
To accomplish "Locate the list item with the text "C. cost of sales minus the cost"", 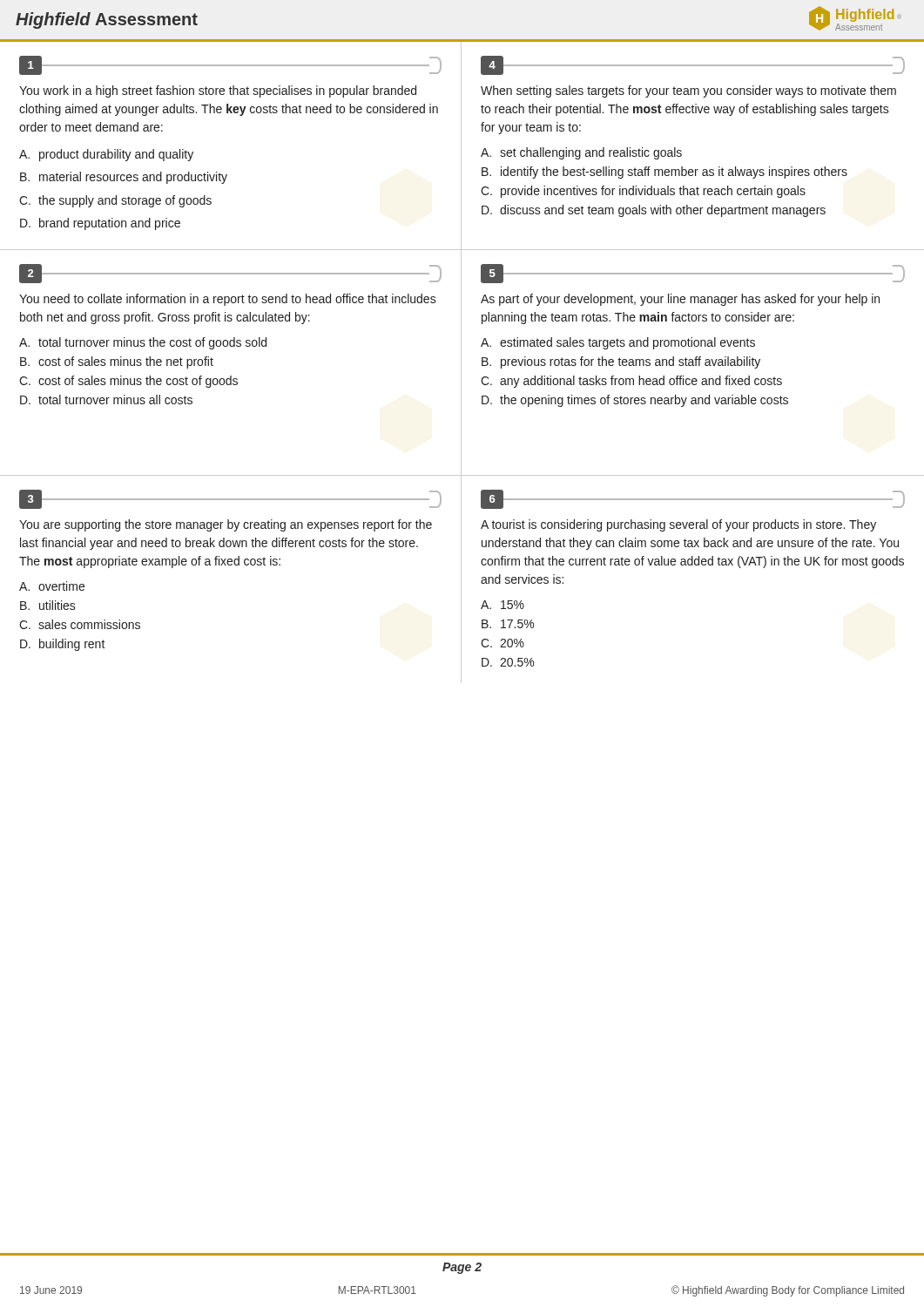I will pos(129,381).
